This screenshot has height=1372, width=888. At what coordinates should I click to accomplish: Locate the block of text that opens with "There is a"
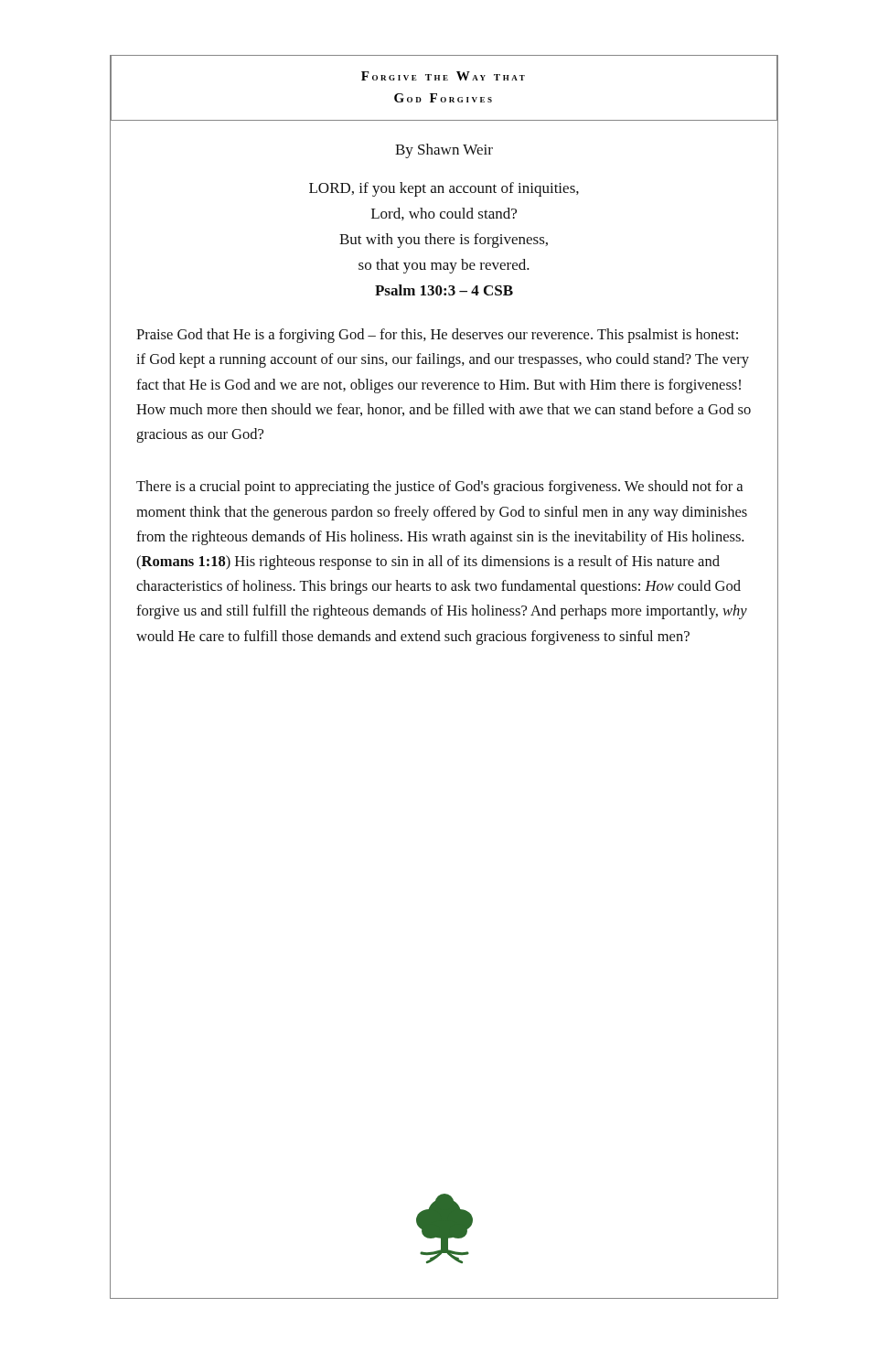444,561
